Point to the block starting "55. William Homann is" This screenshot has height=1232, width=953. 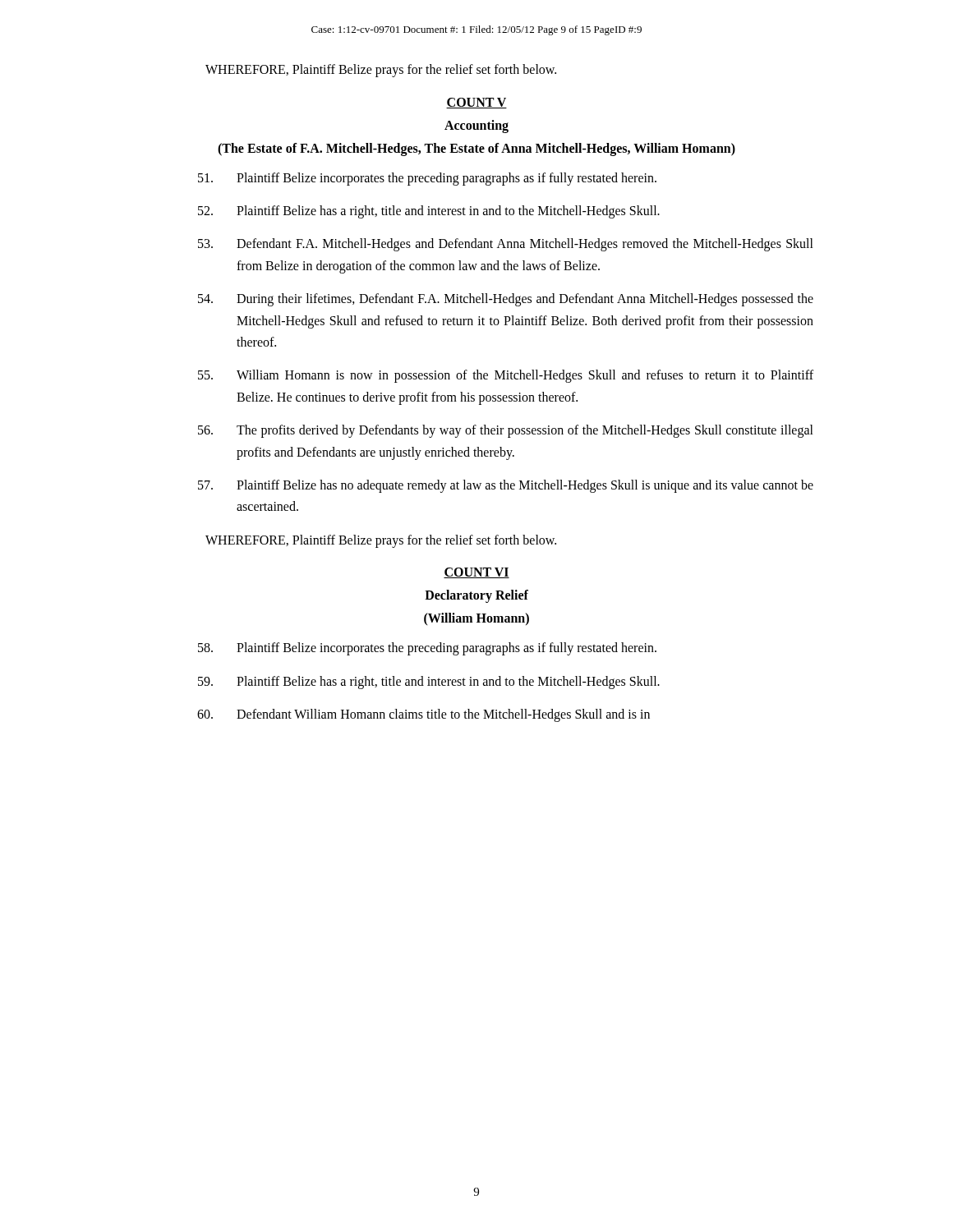(476, 387)
